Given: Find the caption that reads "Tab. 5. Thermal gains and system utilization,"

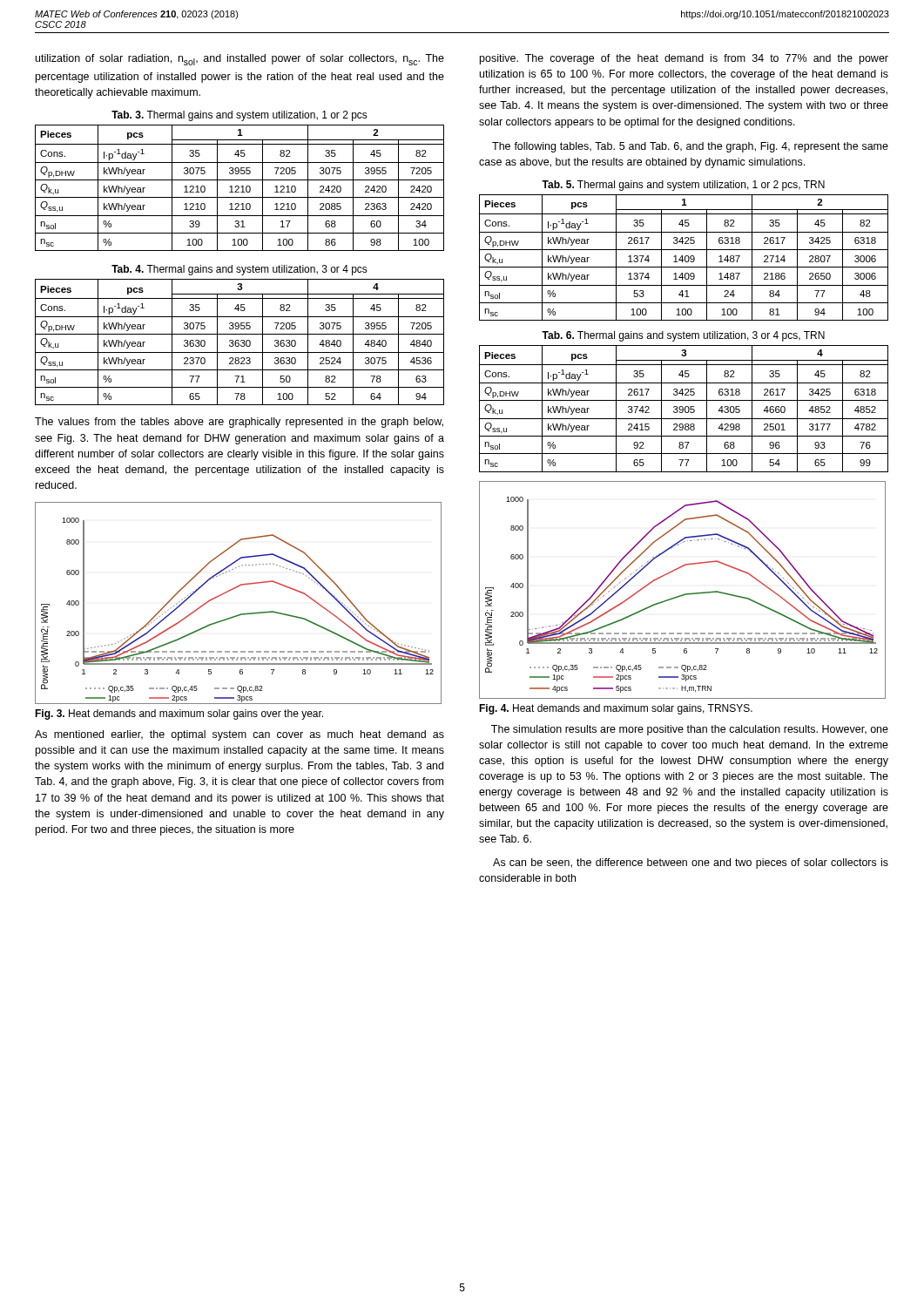Looking at the screenshot, I should 684,185.
